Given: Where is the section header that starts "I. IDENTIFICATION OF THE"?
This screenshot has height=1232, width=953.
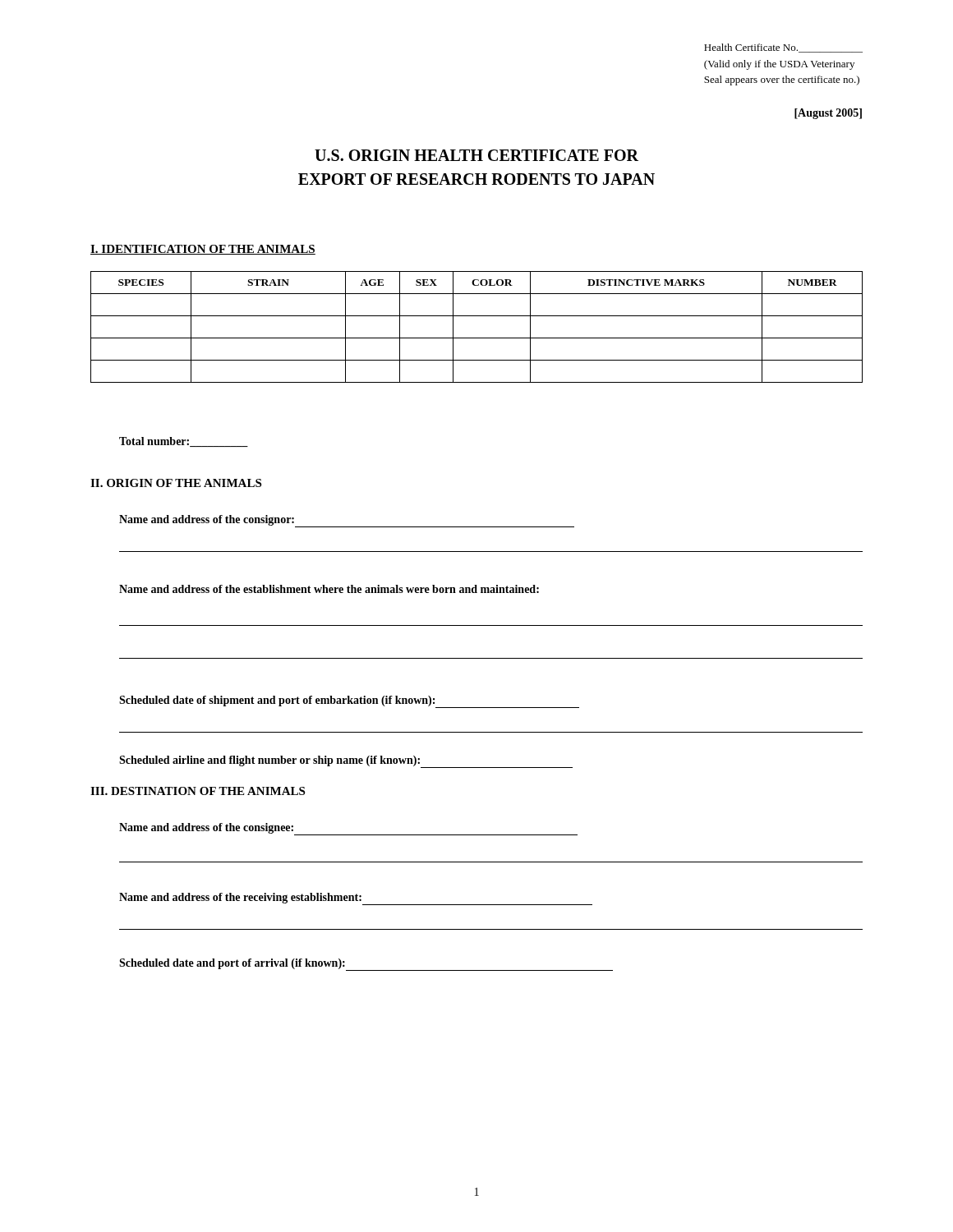Looking at the screenshot, I should click(203, 249).
